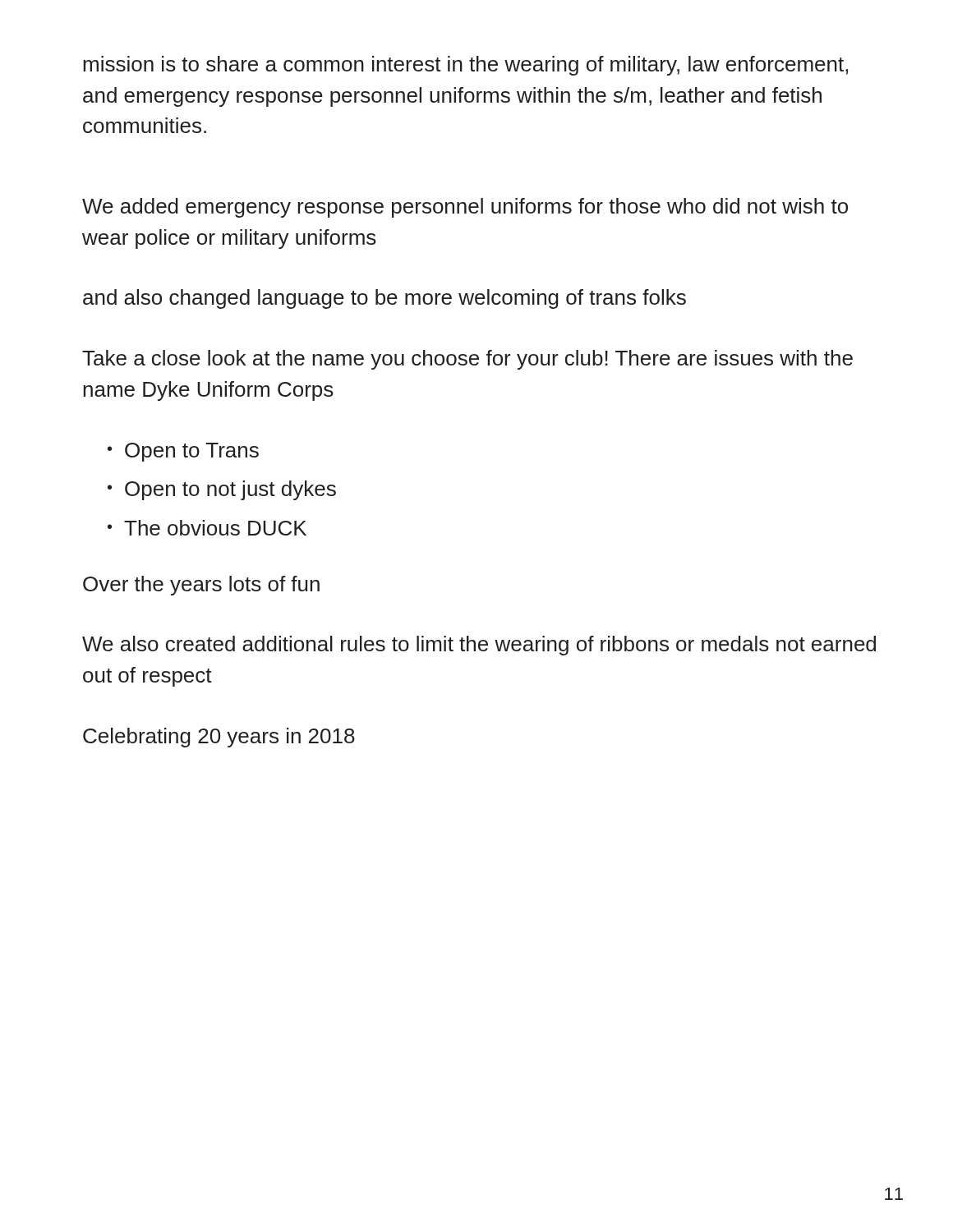Find the element starting "Over the years lots of fun"
Screen dimensions: 1232x953
(x=201, y=584)
